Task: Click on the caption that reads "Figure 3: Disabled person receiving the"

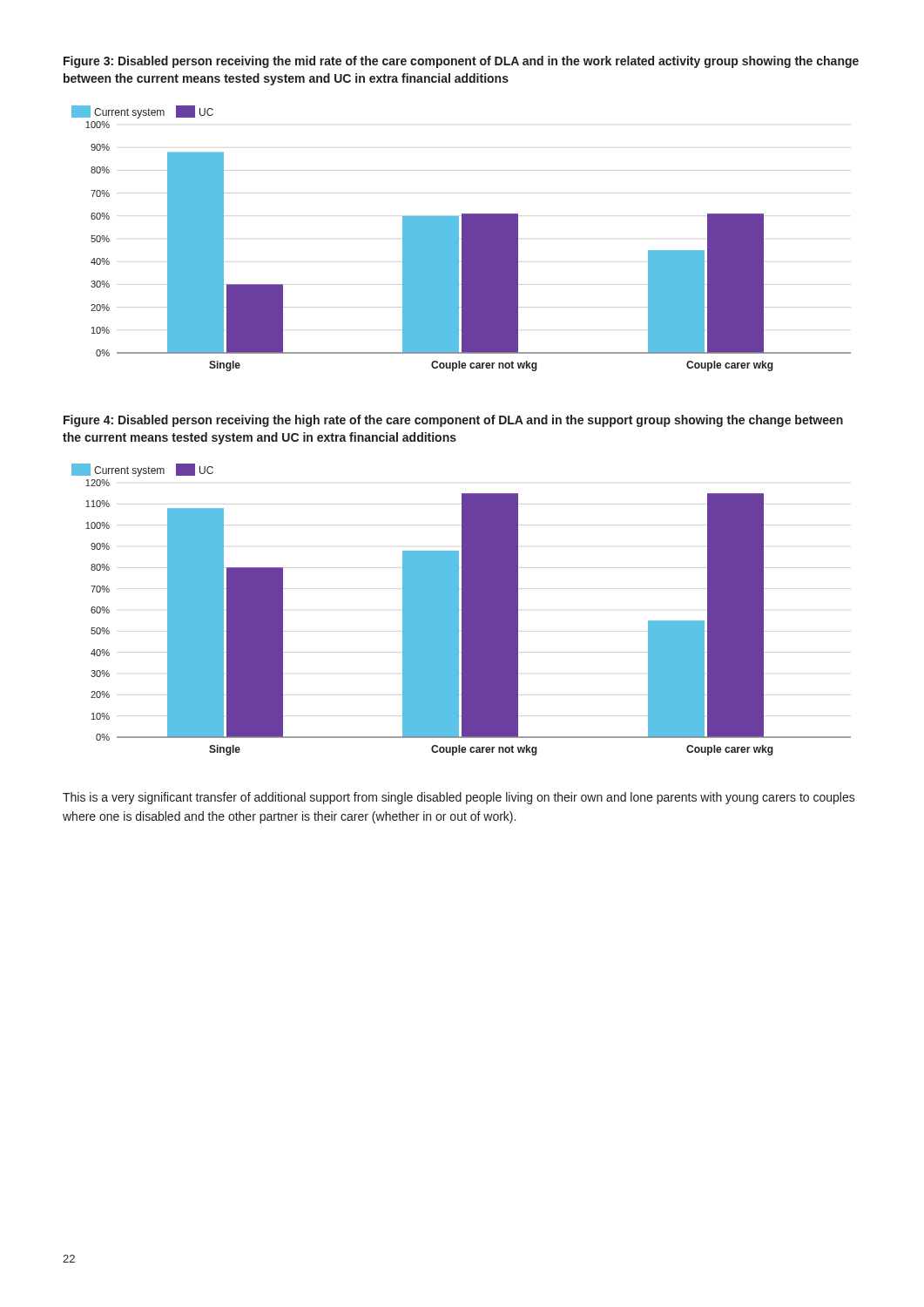Action: coord(461,70)
